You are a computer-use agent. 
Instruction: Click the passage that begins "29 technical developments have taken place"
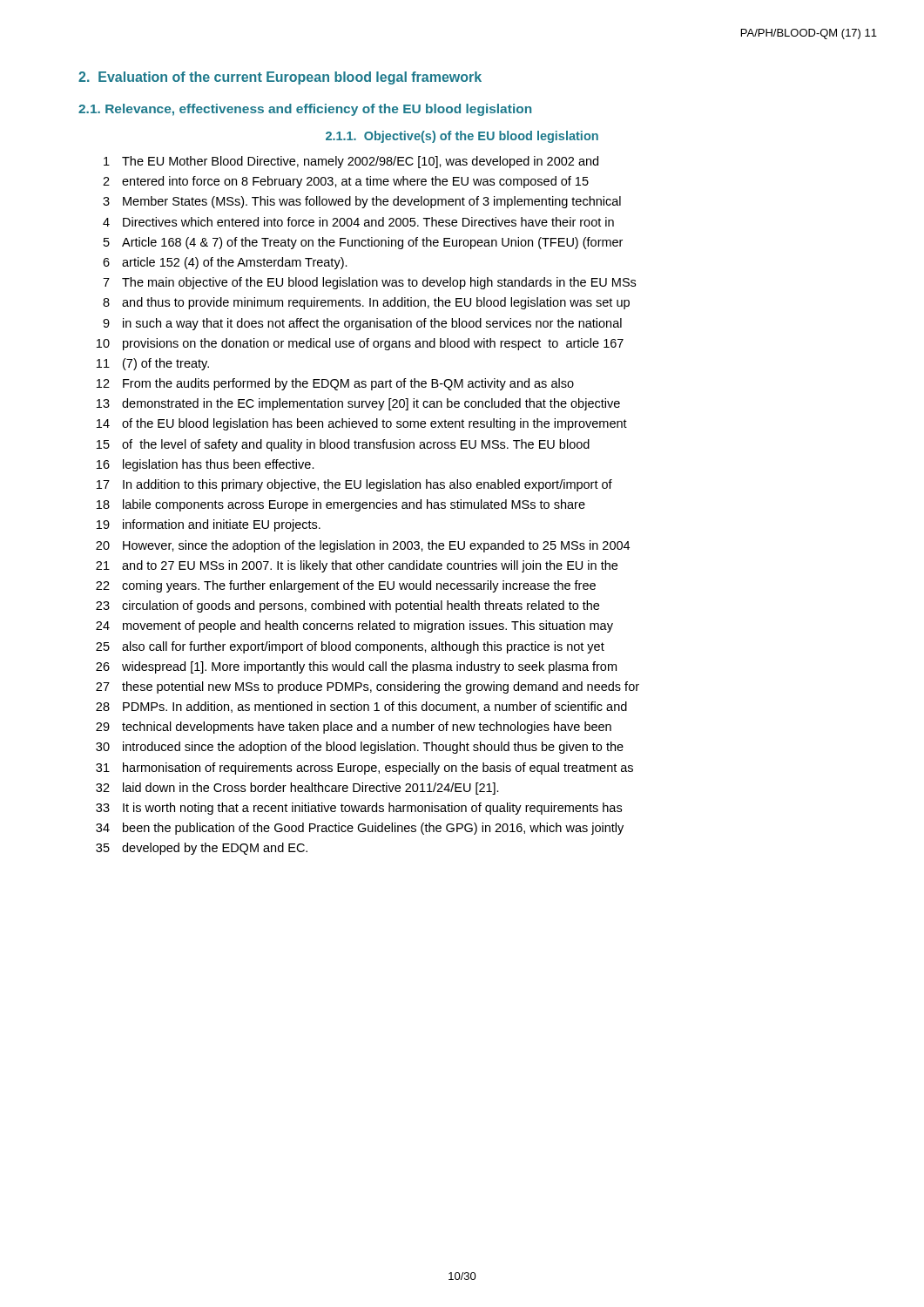pos(462,727)
